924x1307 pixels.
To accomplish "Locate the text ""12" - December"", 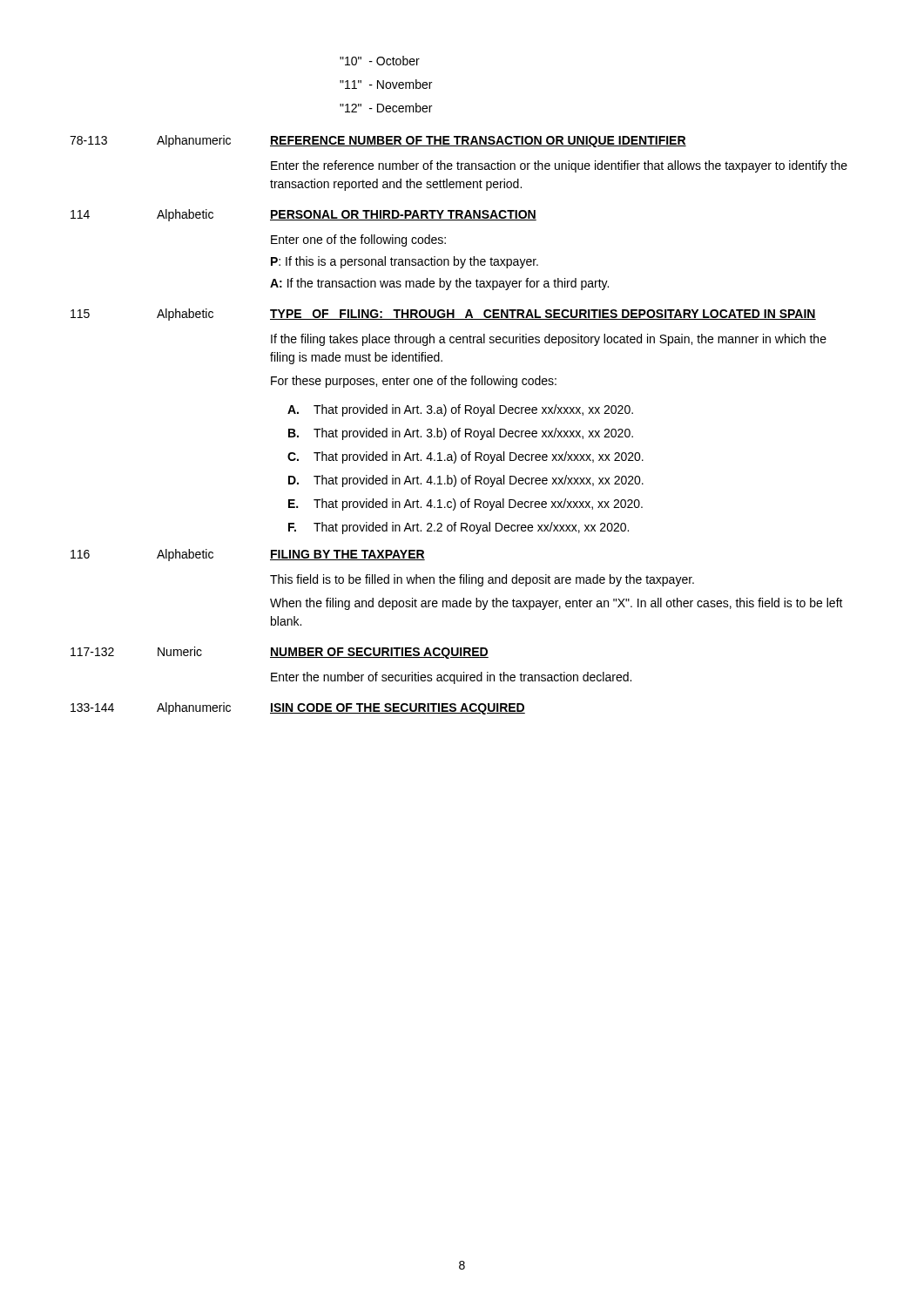I will coord(386,108).
